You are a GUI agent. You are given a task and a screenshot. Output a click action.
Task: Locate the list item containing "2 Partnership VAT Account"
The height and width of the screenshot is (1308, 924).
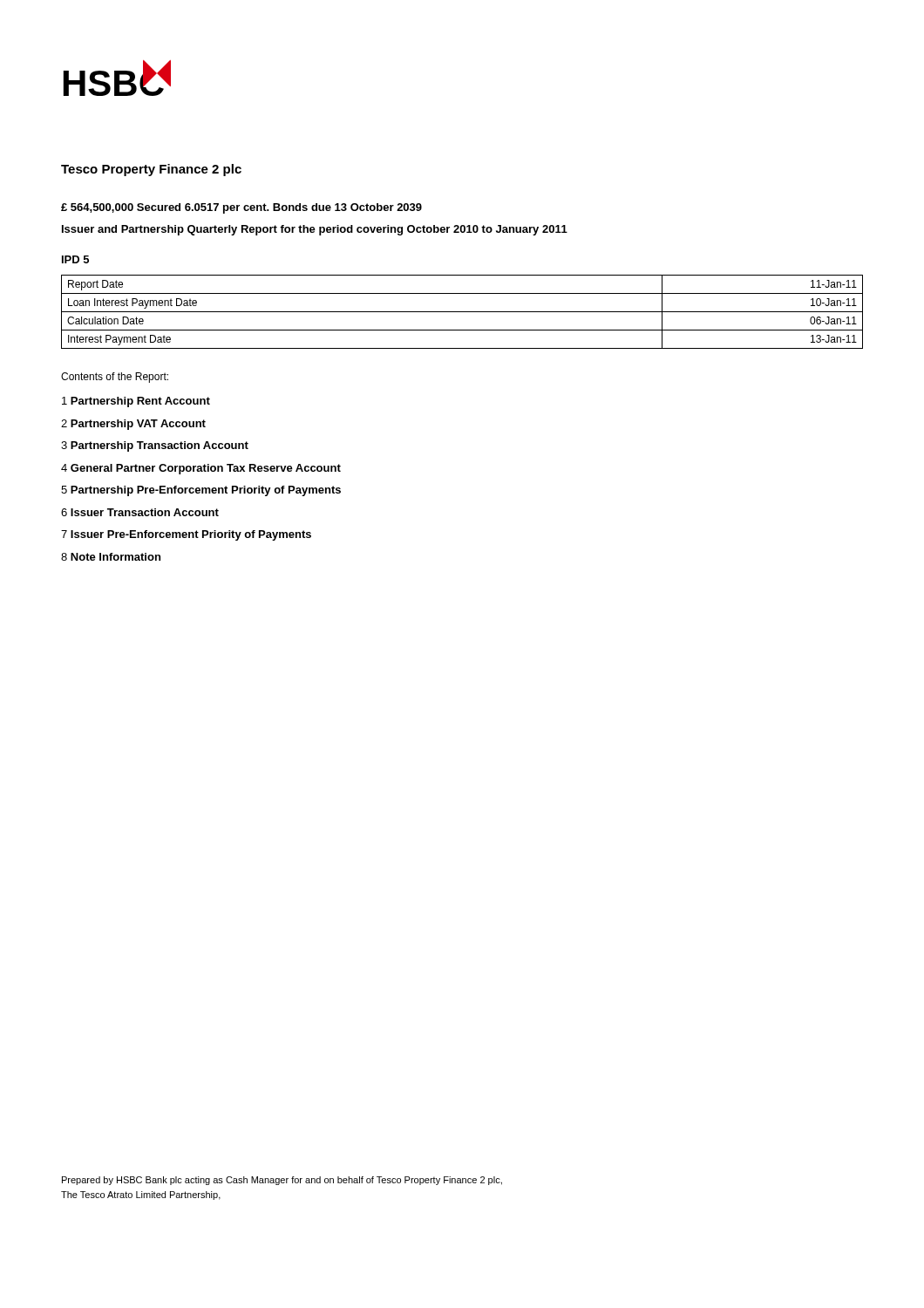[133, 423]
